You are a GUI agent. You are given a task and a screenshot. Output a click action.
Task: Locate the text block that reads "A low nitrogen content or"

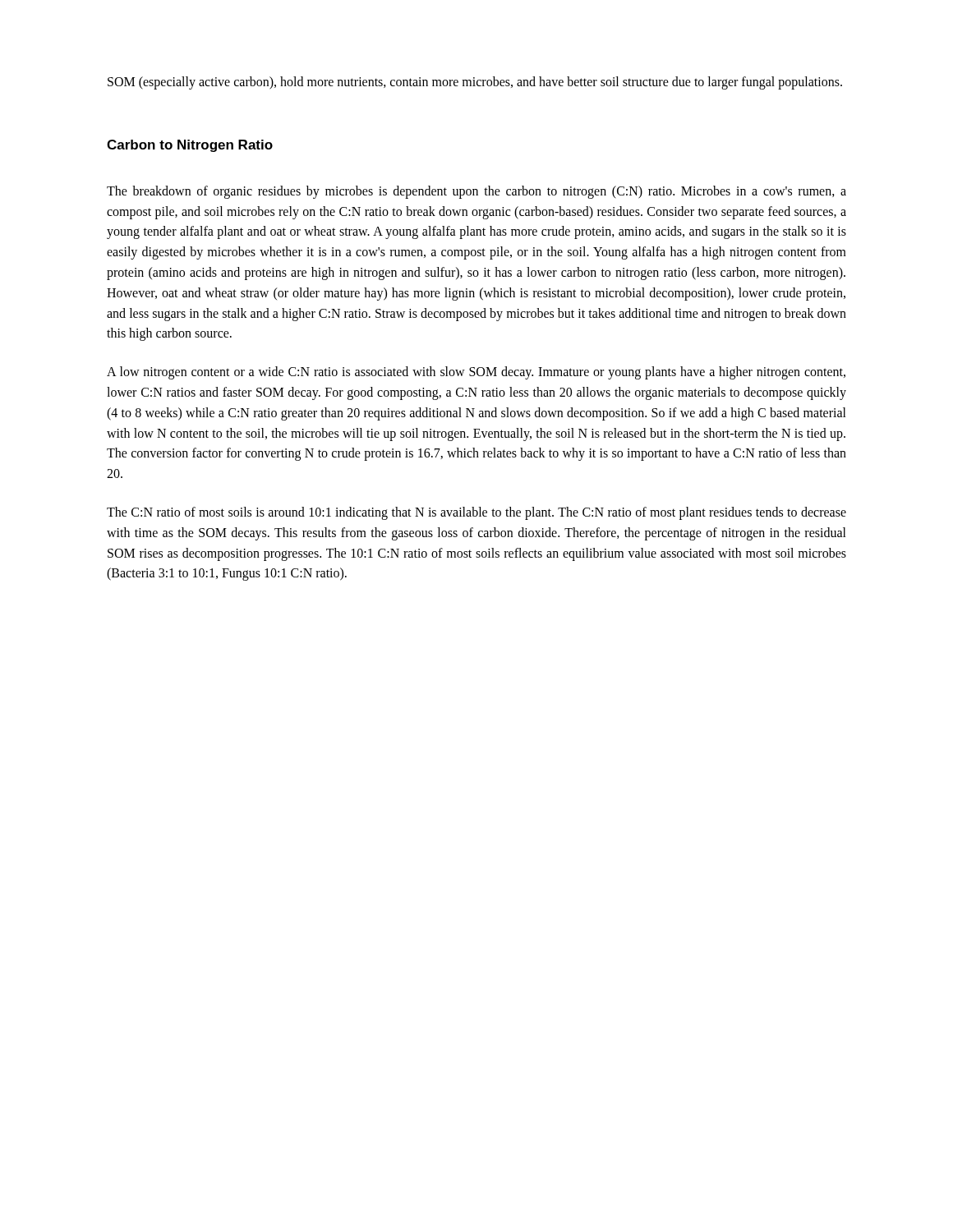click(476, 423)
